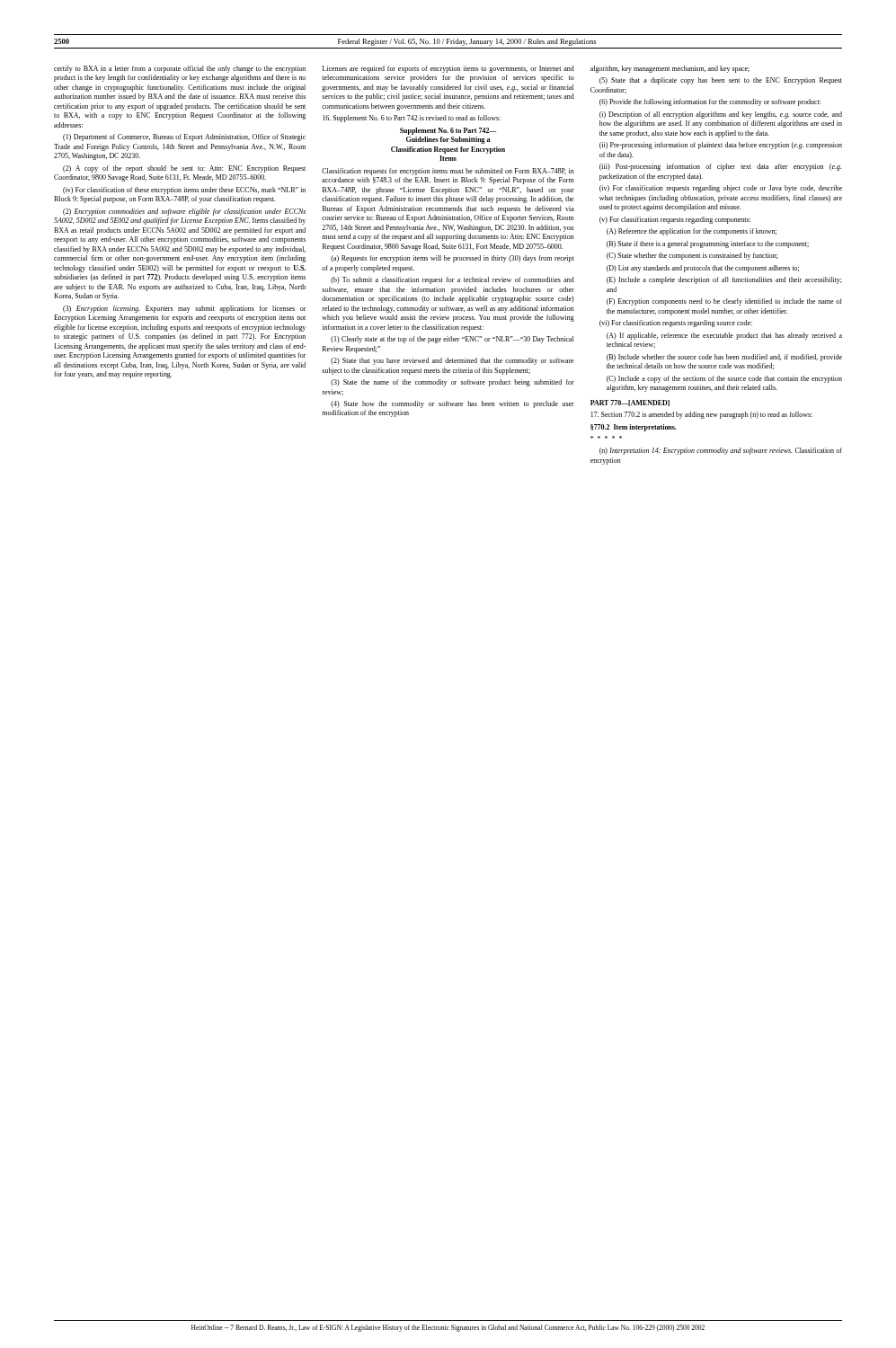Viewport: 896px width, 1348px height.
Task: Click on the text block containing "algorithm, key management mechanism,"
Action: tap(716, 229)
